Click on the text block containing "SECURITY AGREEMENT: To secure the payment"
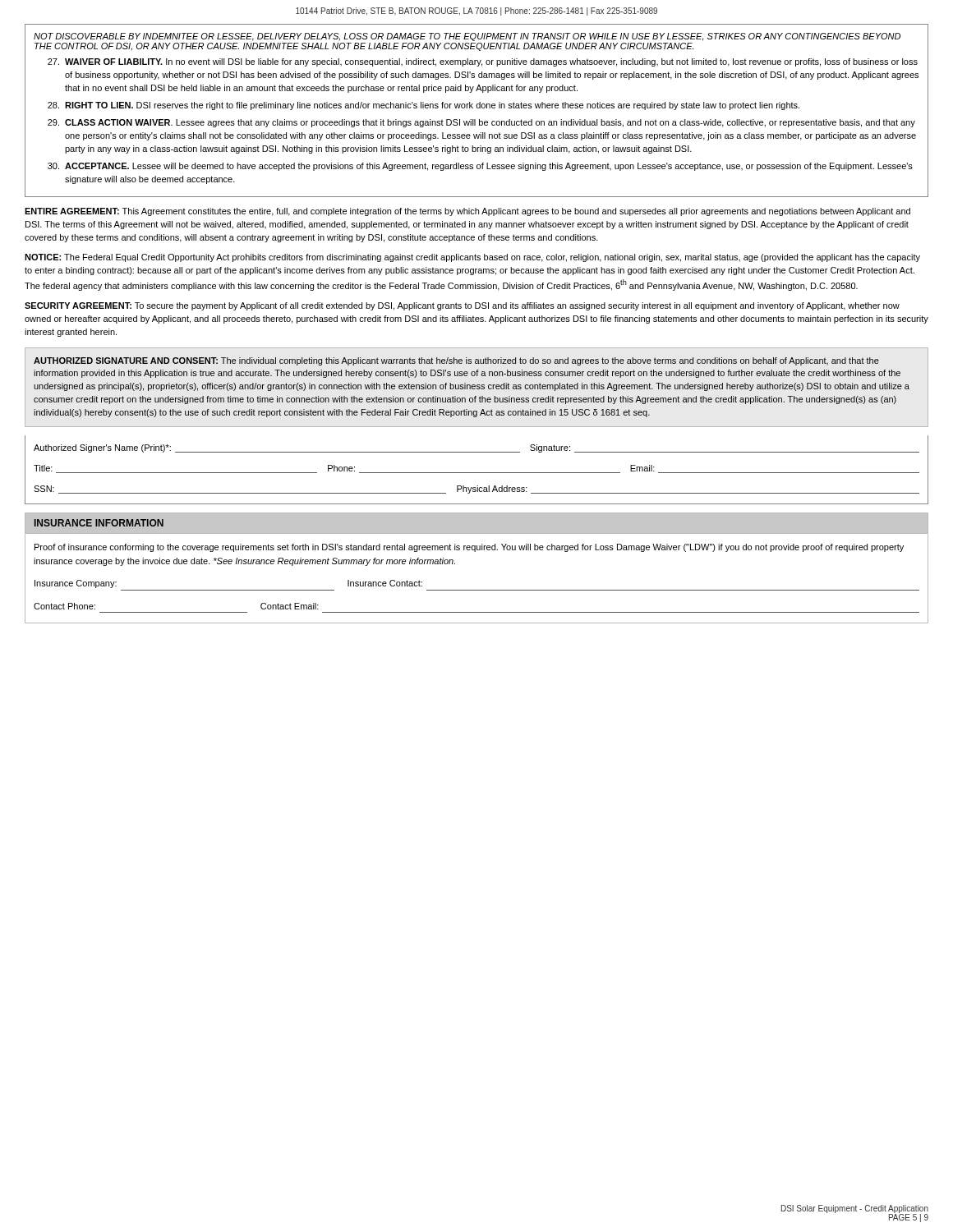This screenshot has height=1232, width=953. pyautogui.click(x=476, y=318)
